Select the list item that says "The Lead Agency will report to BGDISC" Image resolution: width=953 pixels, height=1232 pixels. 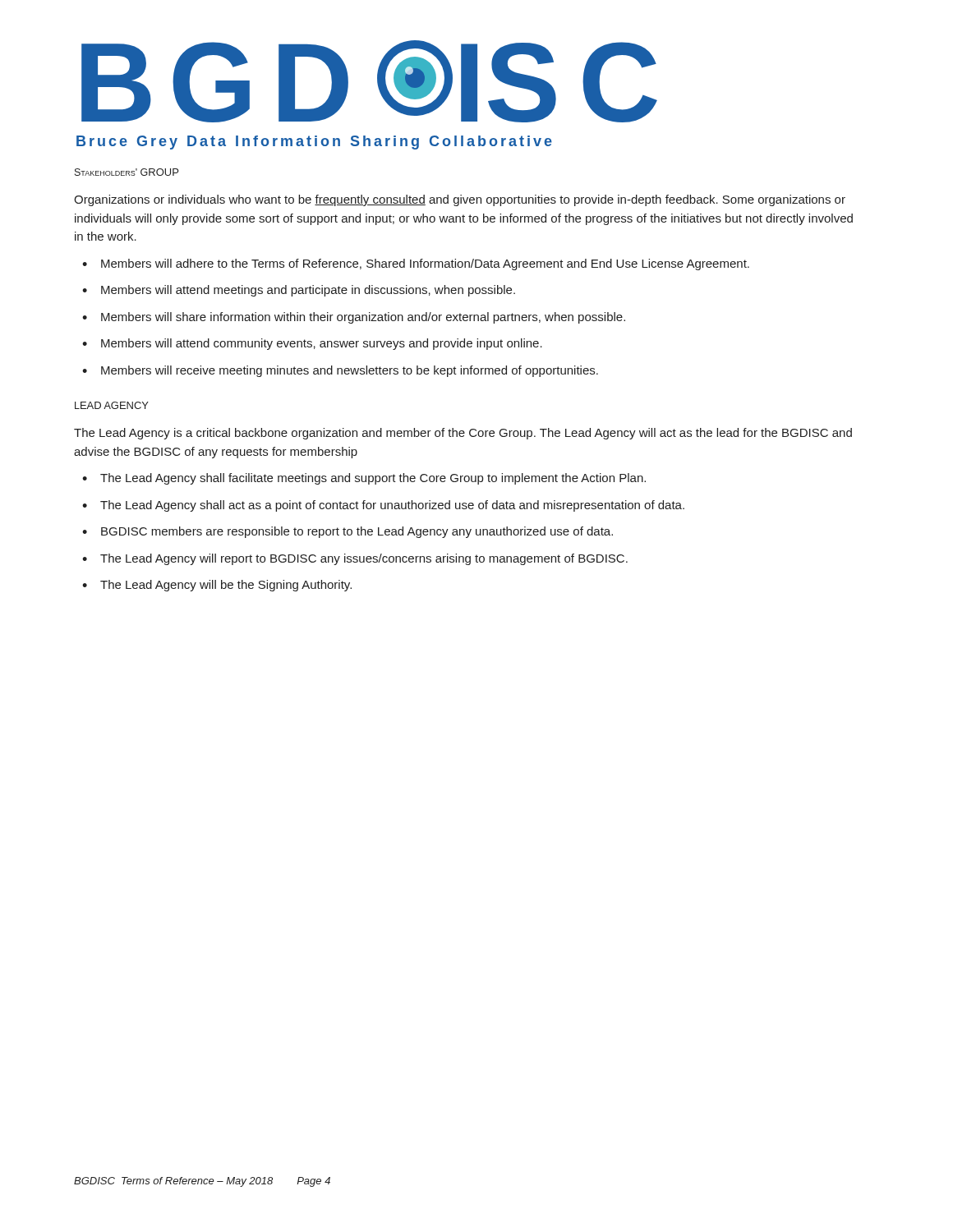tap(468, 558)
